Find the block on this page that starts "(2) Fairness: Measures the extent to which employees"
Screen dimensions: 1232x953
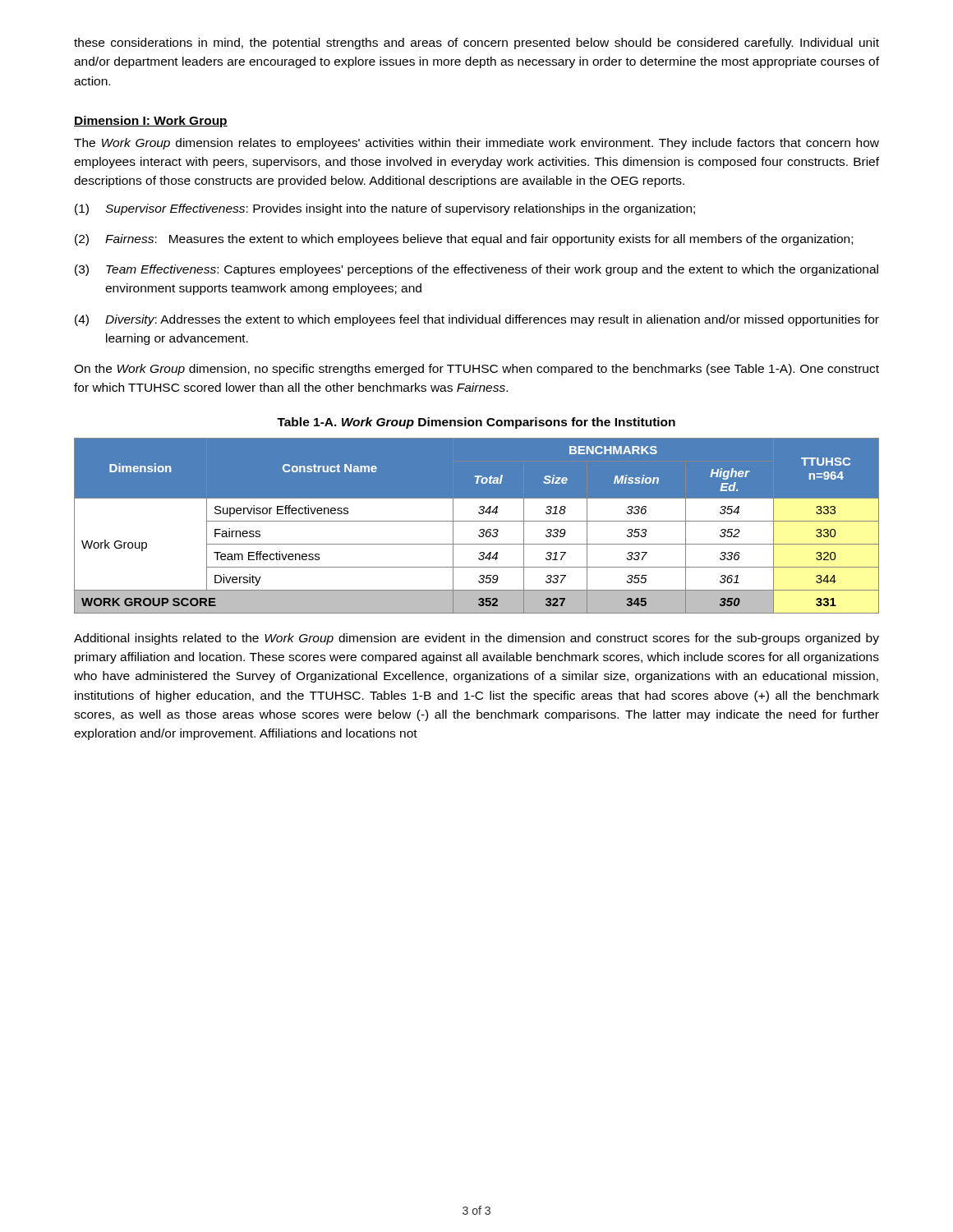[x=476, y=238]
